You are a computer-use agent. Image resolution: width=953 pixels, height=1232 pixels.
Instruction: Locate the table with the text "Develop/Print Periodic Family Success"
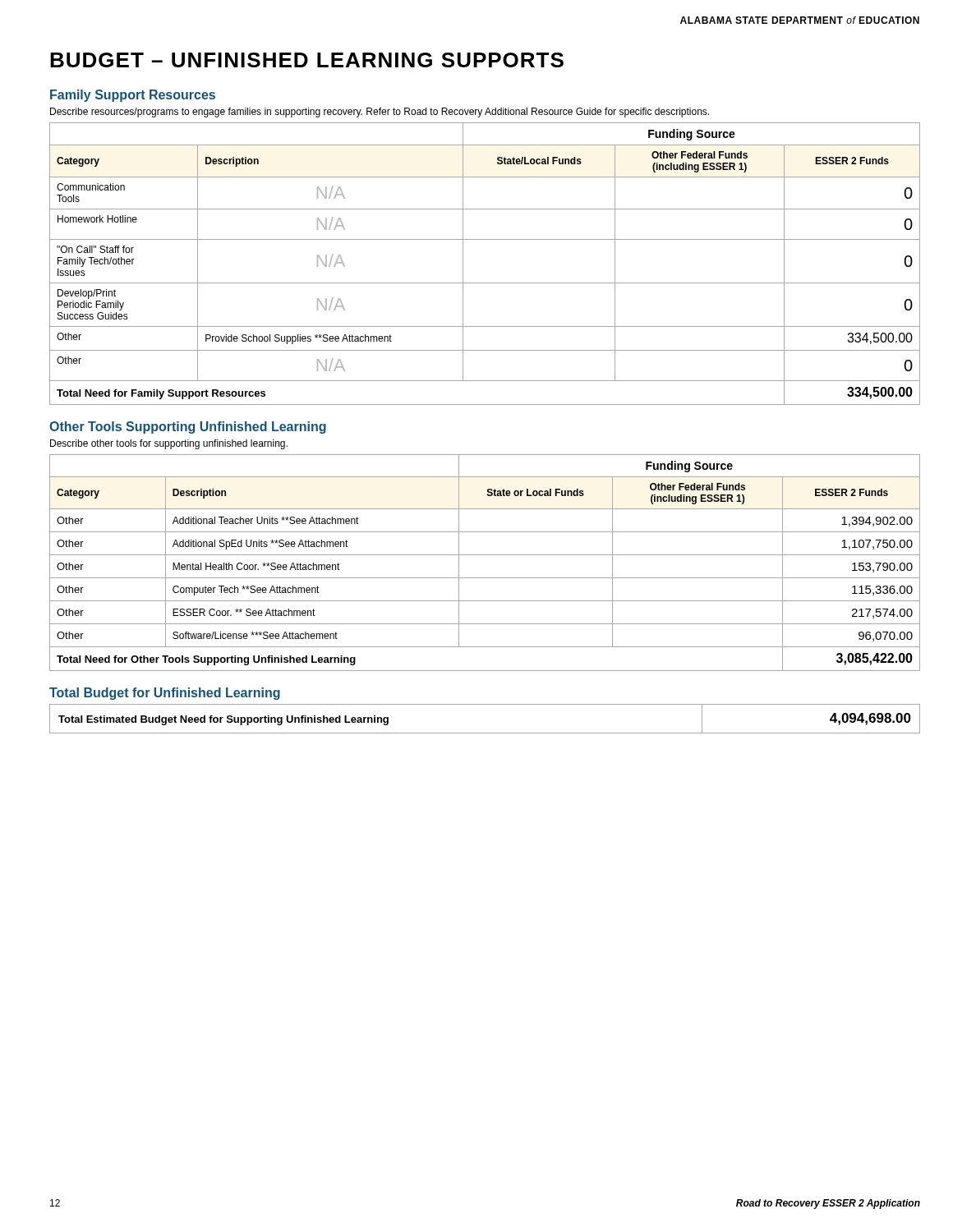click(485, 264)
